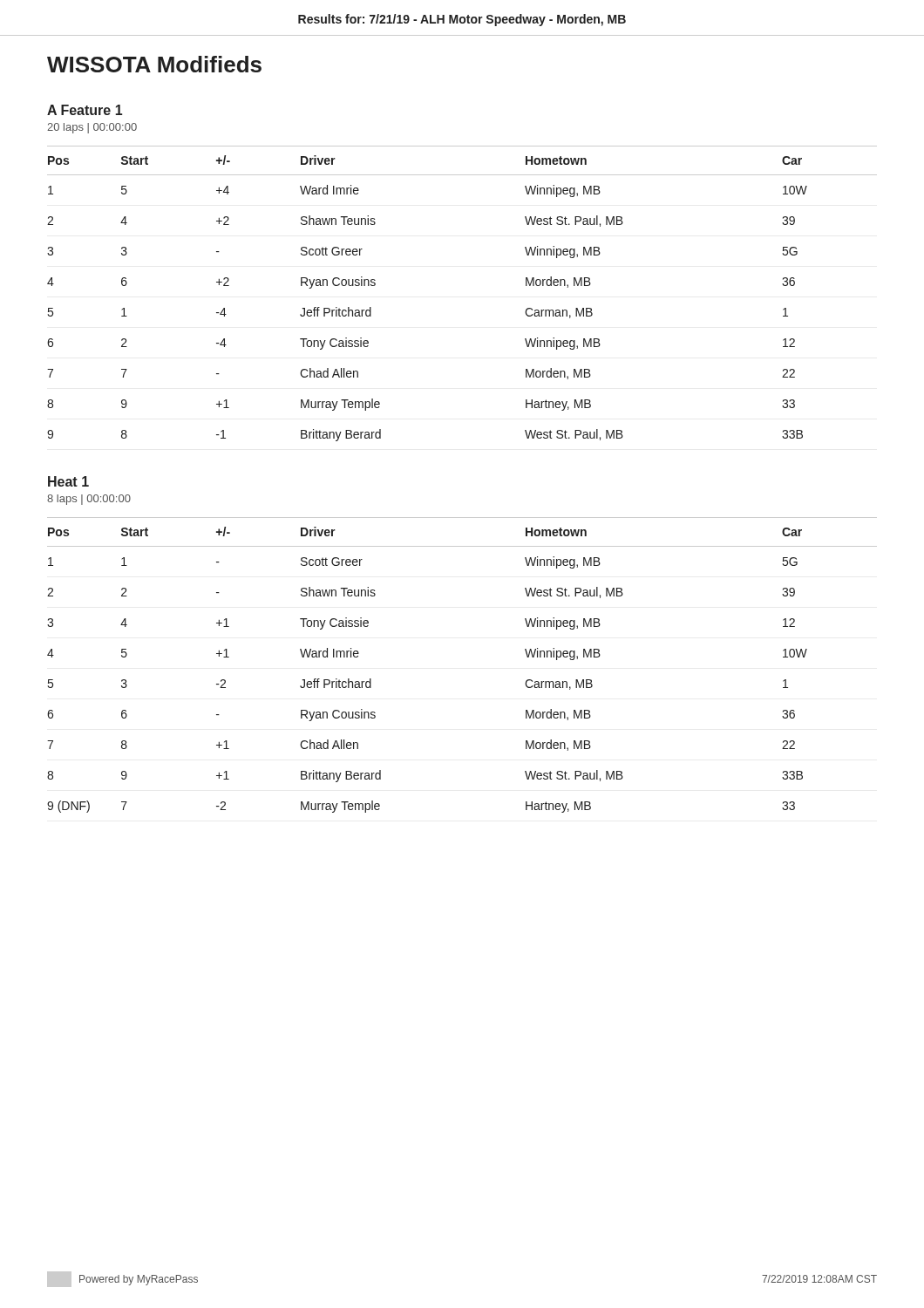Click where it says "Heat 1"
This screenshot has height=1308, width=924.
click(x=68, y=481)
